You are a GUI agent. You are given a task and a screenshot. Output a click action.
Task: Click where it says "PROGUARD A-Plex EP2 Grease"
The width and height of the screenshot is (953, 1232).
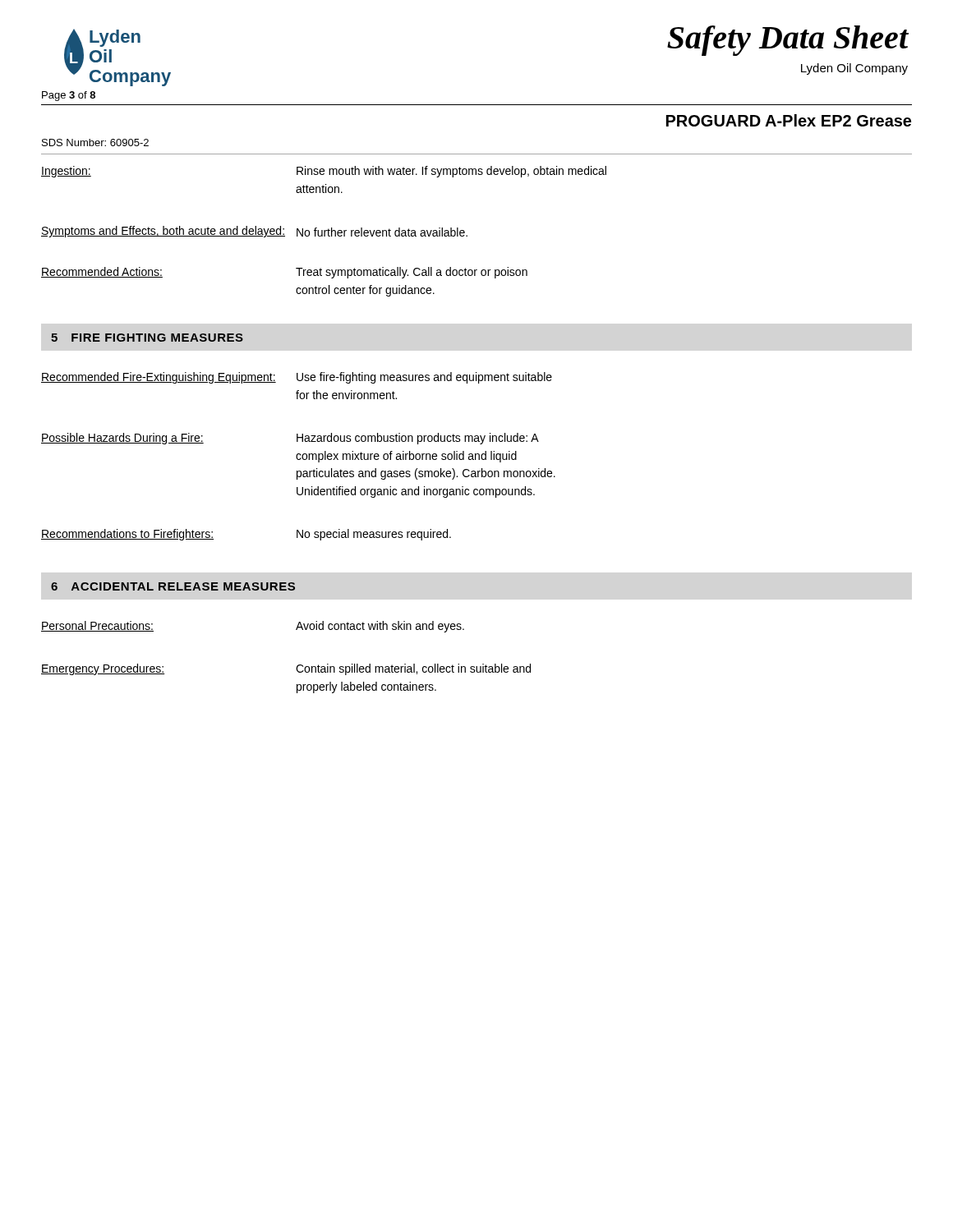pos(789,121)
